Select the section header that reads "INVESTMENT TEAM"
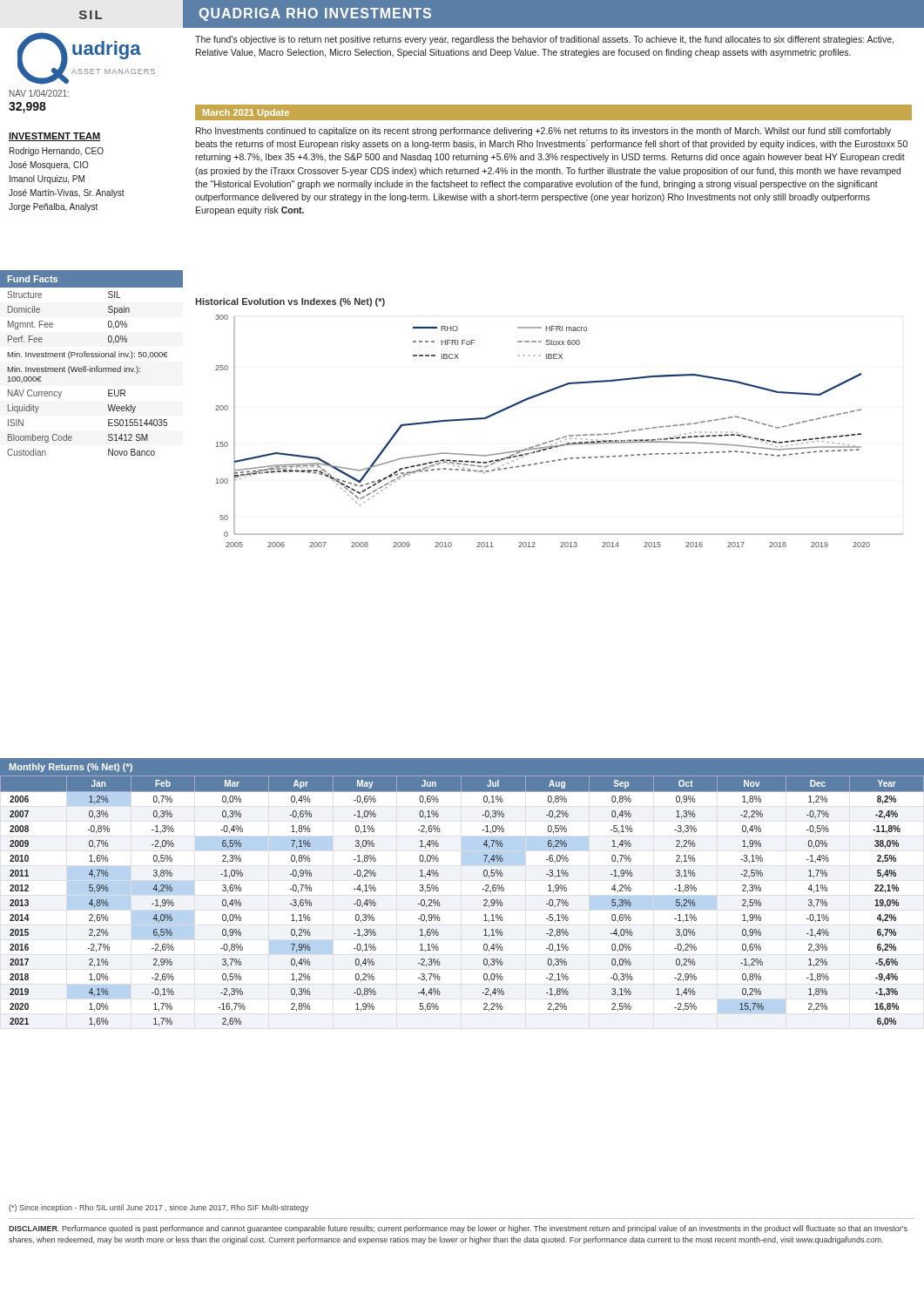924x1307 pixels. point(54,136)
